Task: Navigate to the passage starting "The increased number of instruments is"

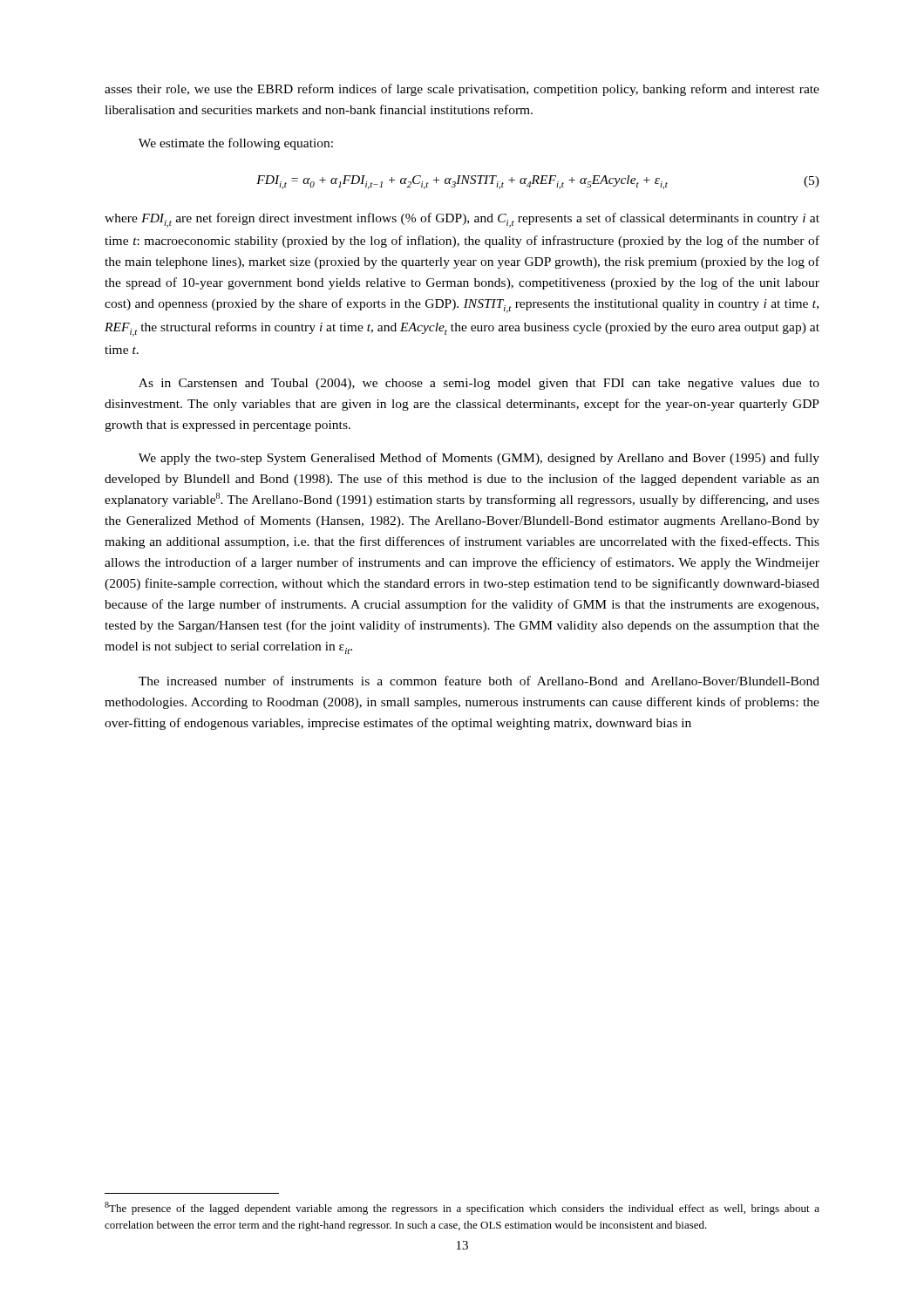Action: [x=462, y=702]
